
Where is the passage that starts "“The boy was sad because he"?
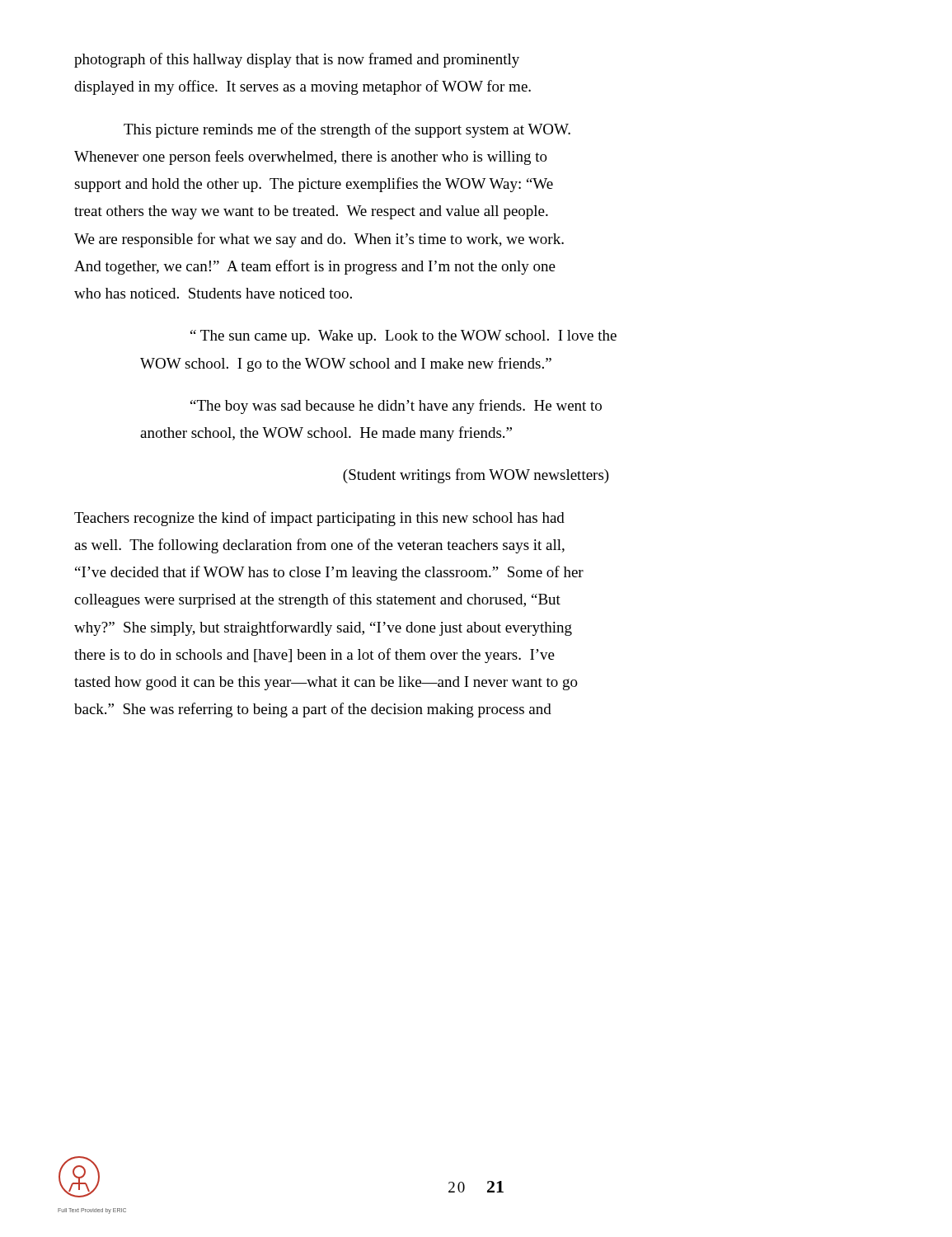[x=371, y=416]
